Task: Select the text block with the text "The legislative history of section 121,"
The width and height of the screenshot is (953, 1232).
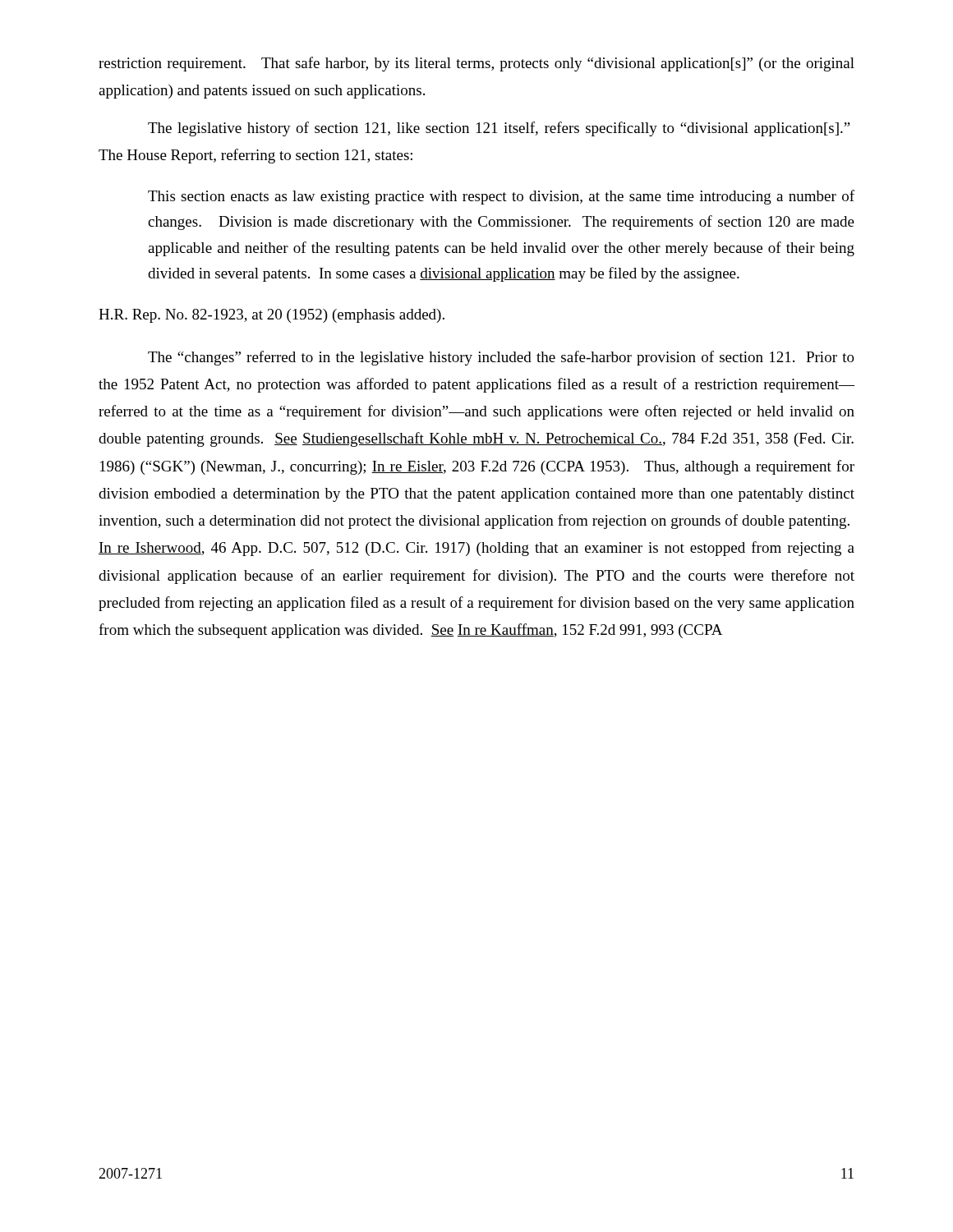Action: coord(476,141)
